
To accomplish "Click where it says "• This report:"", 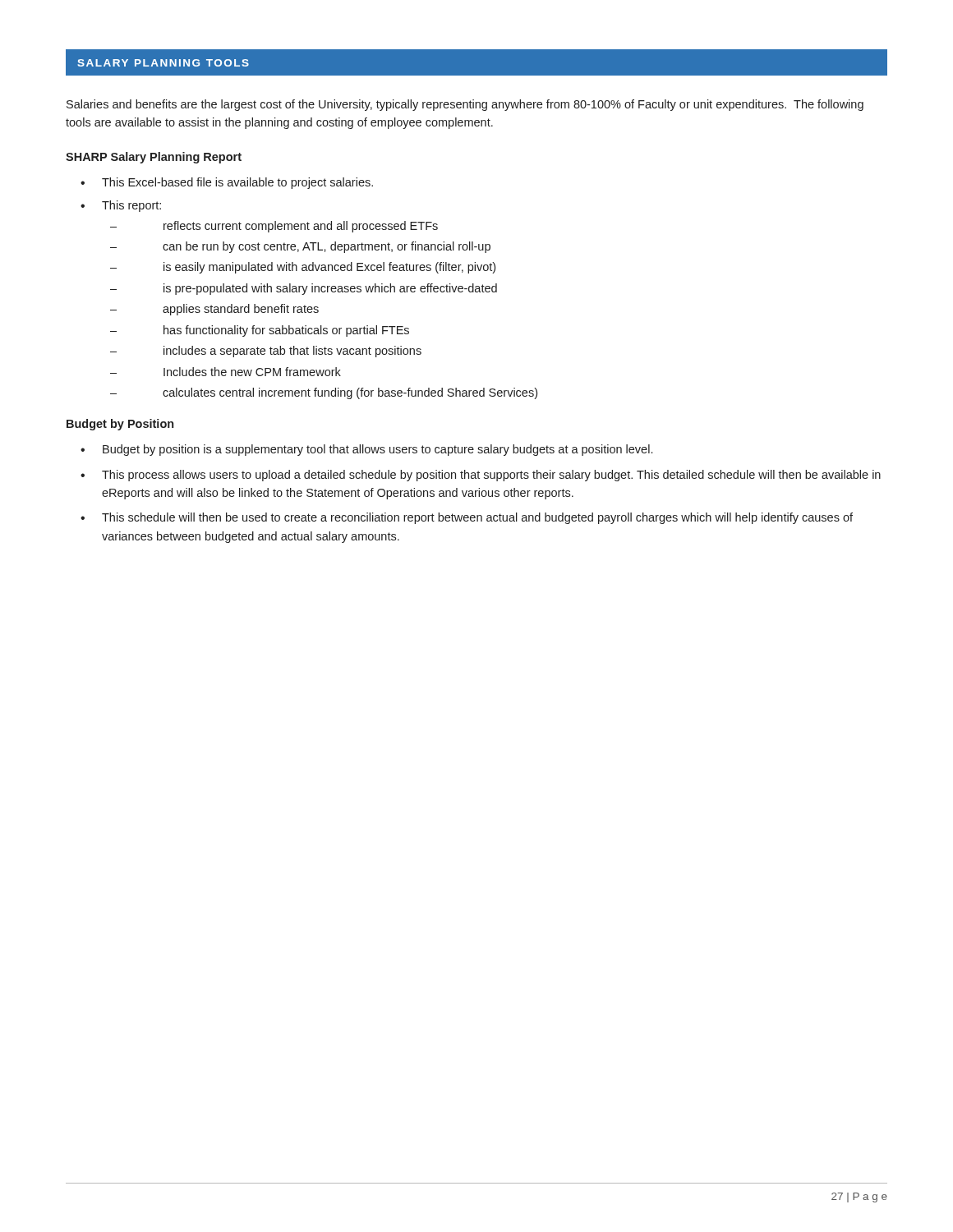I will point(121,206).
